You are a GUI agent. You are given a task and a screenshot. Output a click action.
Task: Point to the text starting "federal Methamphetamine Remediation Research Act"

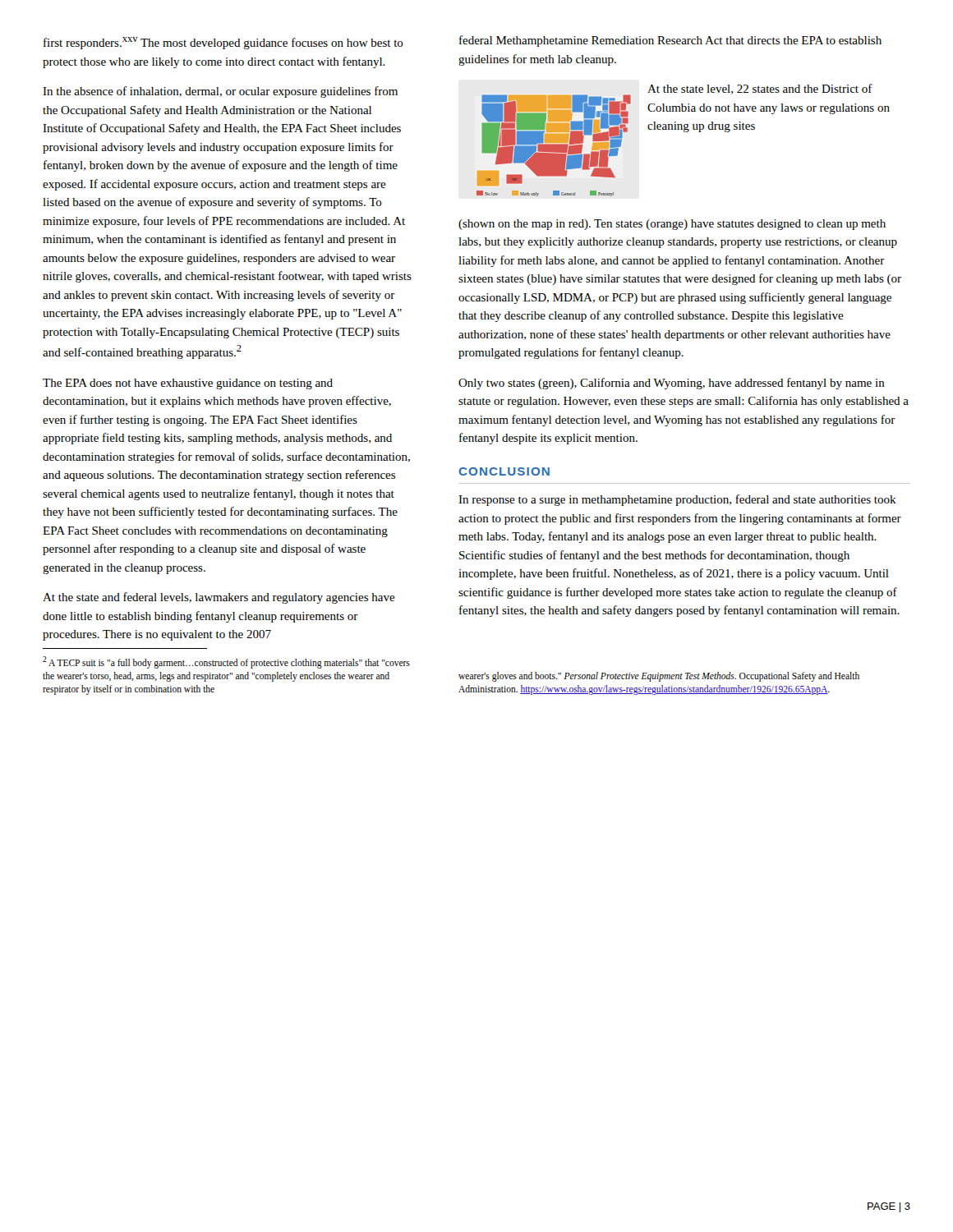click(670, 49)
